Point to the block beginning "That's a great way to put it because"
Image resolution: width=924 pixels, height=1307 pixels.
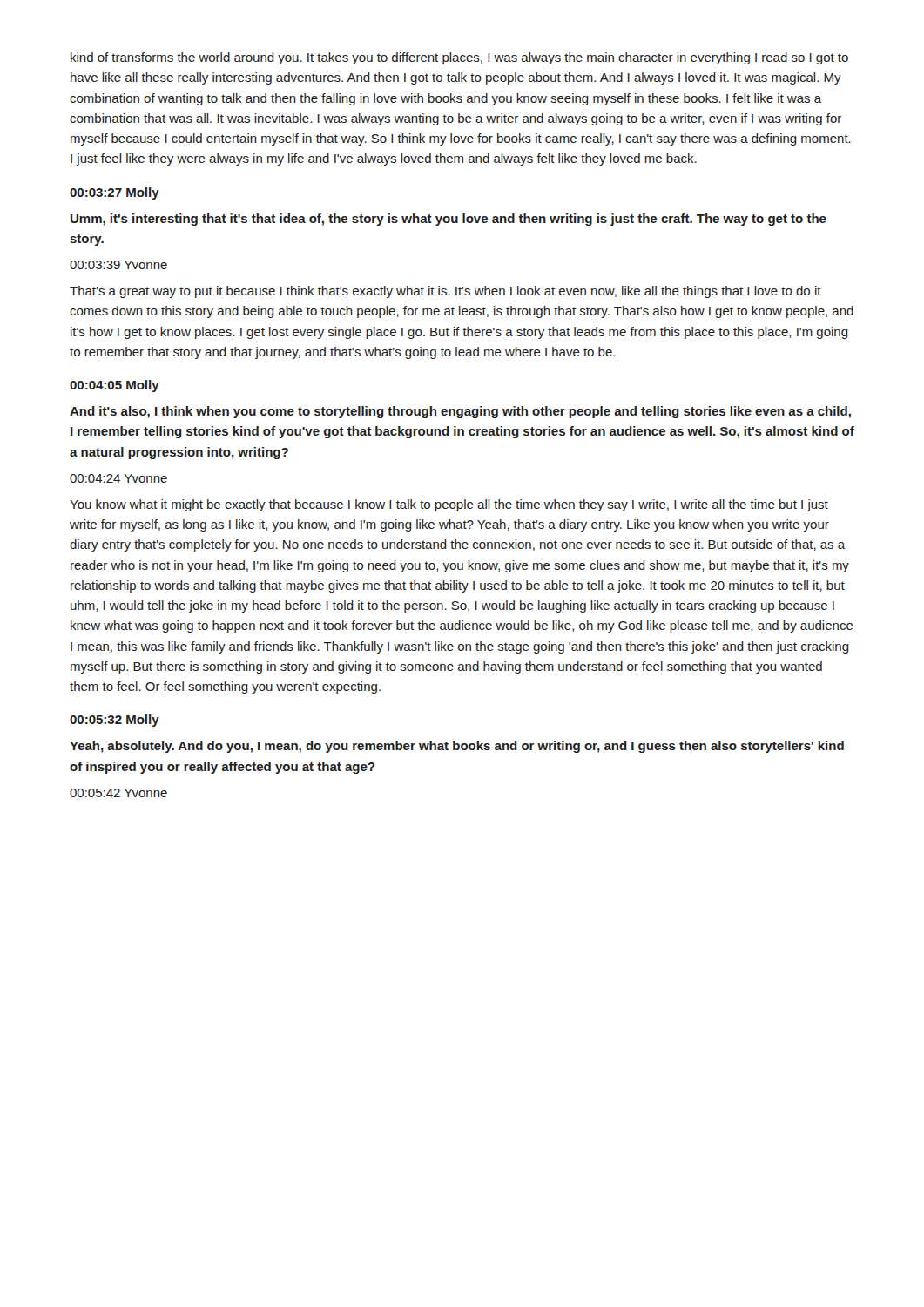pyautogui.click(x=462, y=321)
